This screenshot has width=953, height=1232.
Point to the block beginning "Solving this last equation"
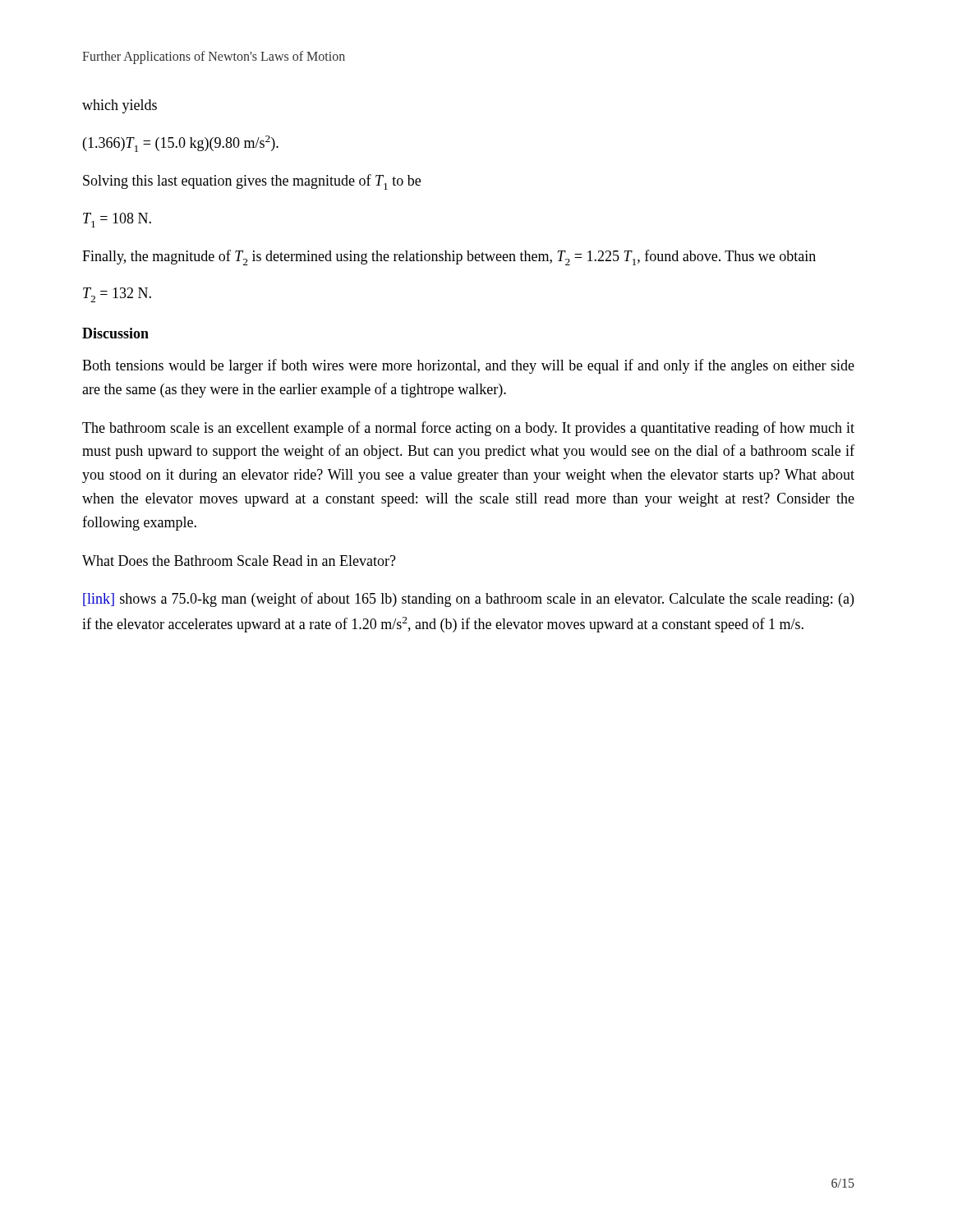click(252, 183)
